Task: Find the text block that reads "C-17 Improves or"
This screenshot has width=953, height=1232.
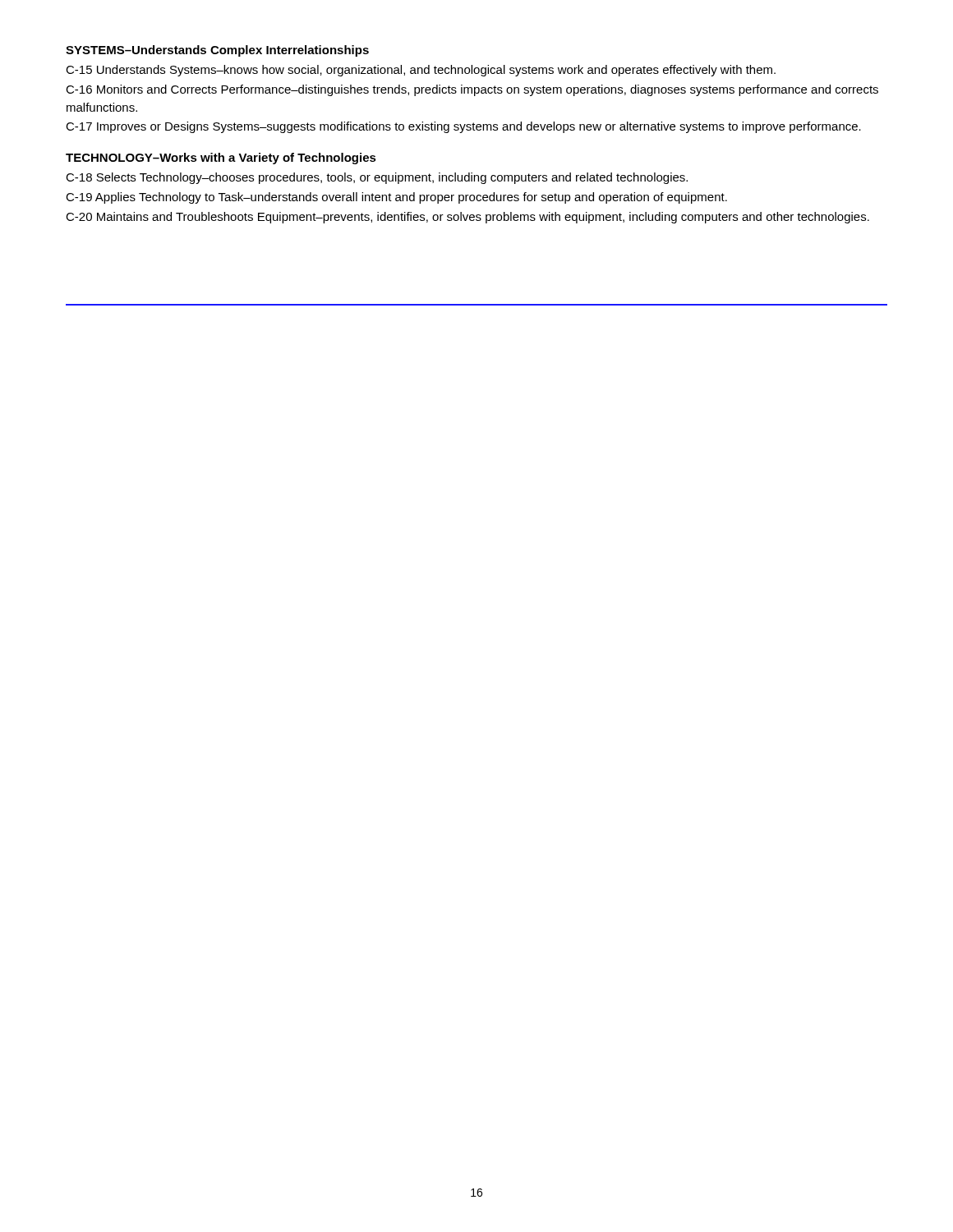Action: click(x=464, y=126)
